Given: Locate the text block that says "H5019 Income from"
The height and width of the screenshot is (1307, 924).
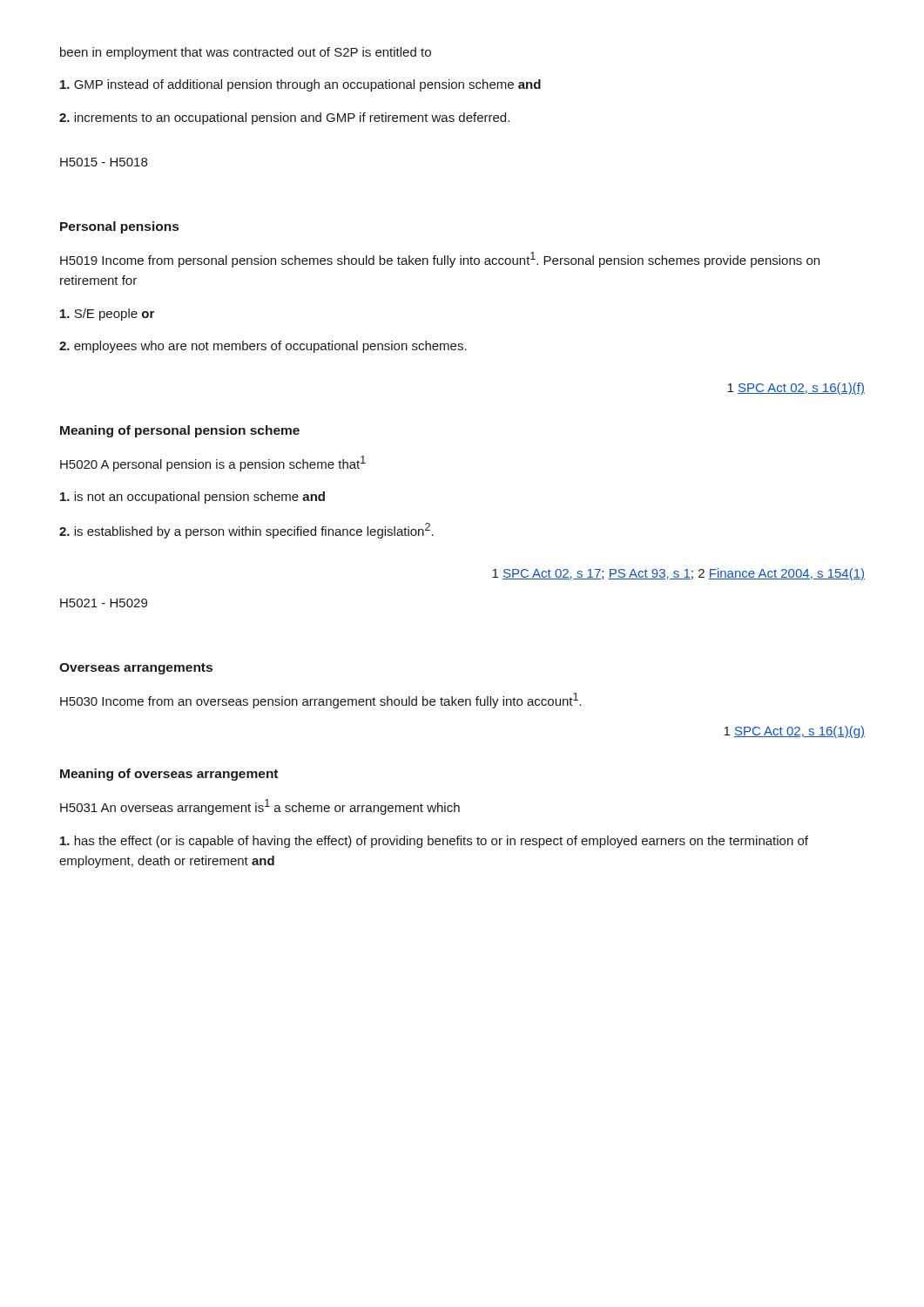Looking at the screenshot, I should coord(440,269).
